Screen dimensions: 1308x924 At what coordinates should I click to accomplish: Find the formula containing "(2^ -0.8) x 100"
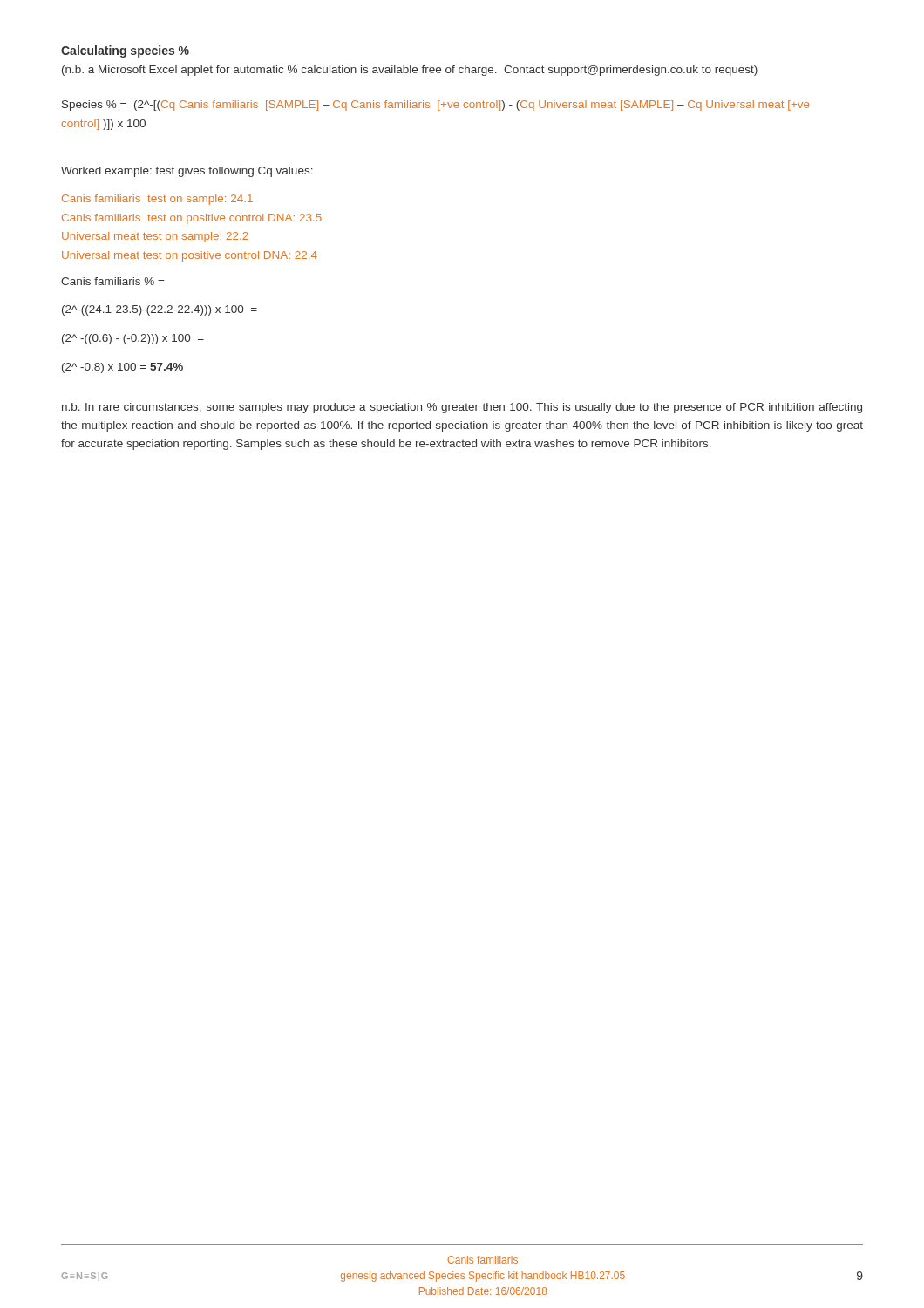pos(122,367)
